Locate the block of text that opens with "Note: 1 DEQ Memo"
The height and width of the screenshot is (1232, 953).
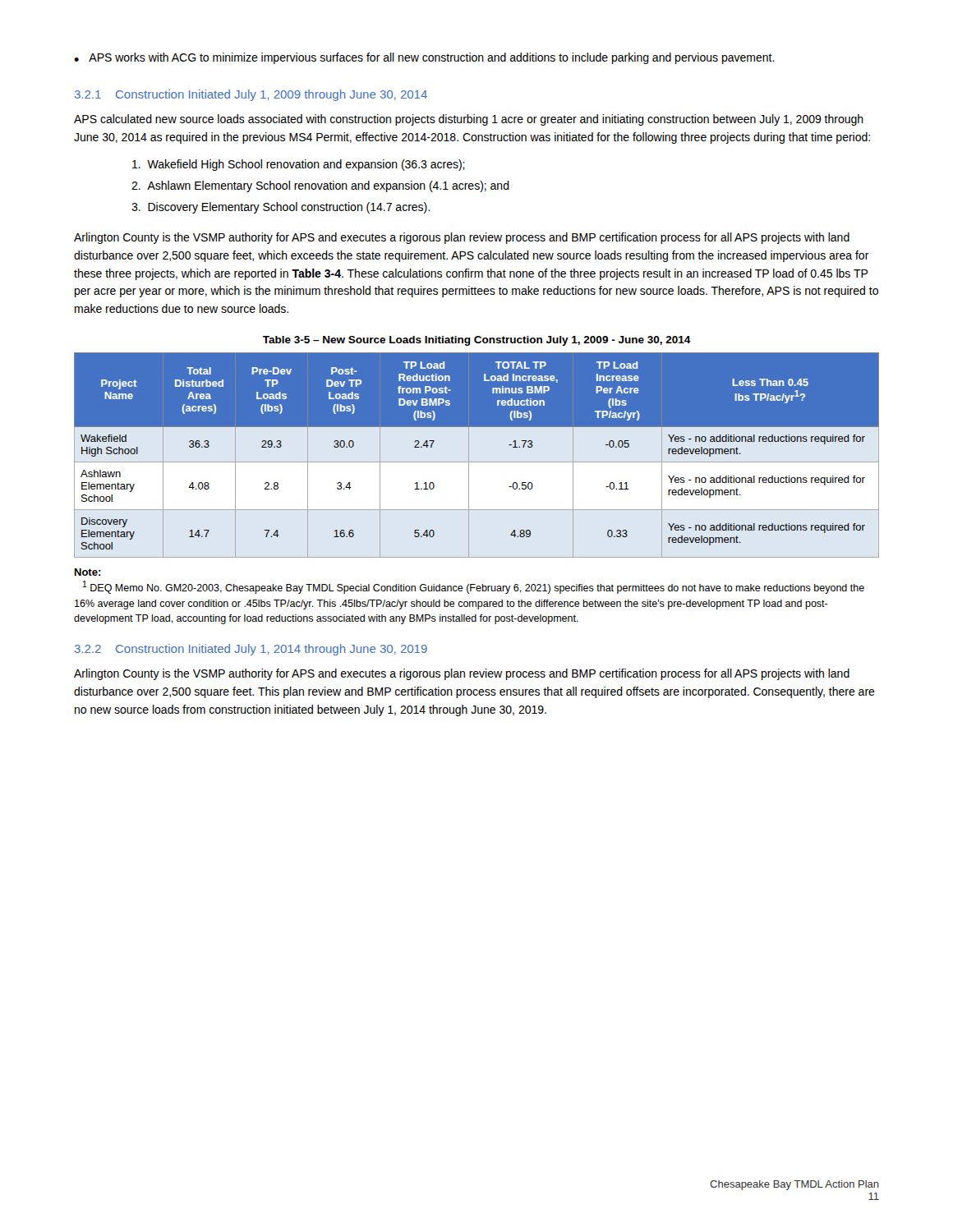pyautogui.click(x=469, y=595)
